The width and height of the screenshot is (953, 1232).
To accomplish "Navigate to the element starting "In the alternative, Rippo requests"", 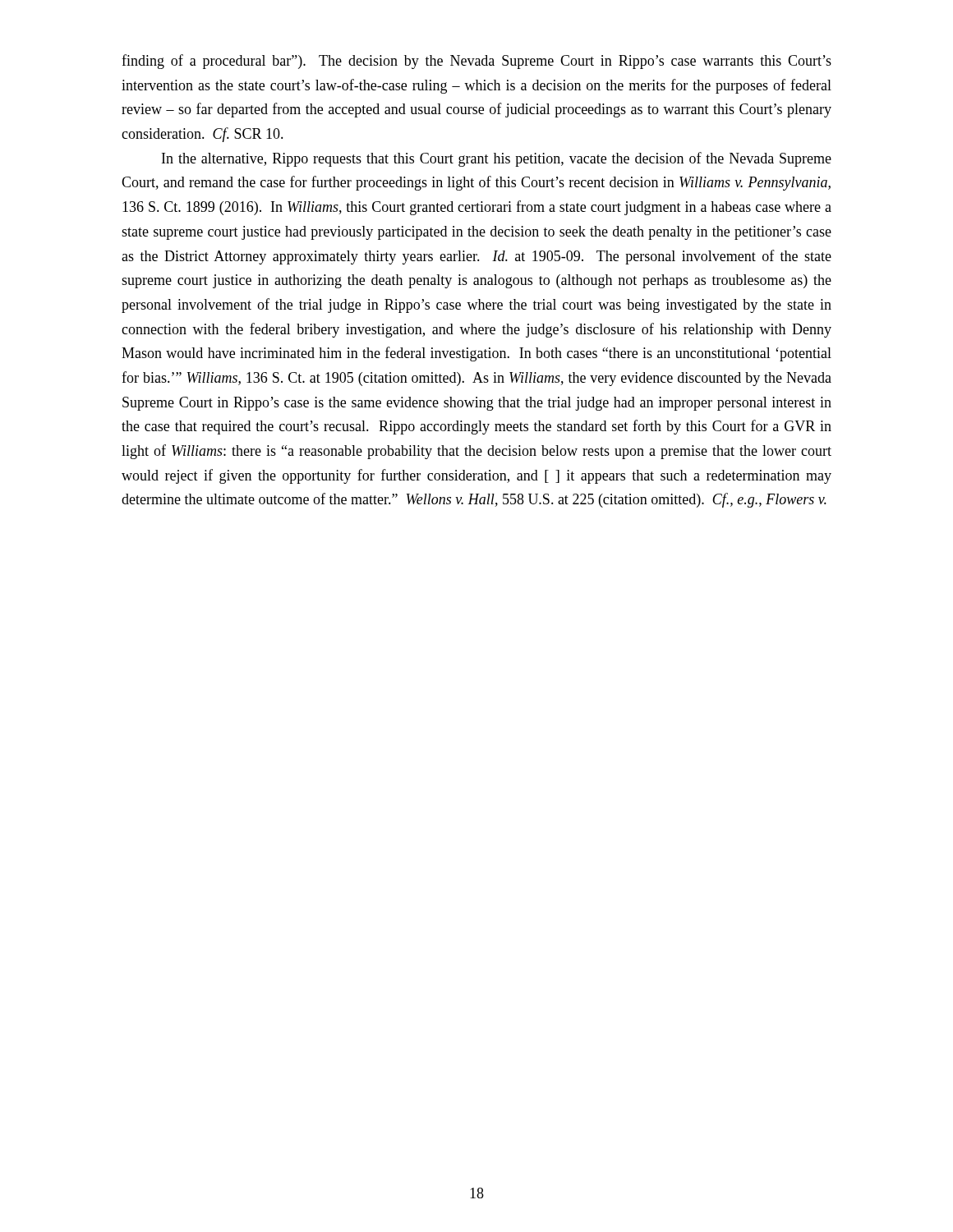I will pyautogui.click(x=476, y=330).
